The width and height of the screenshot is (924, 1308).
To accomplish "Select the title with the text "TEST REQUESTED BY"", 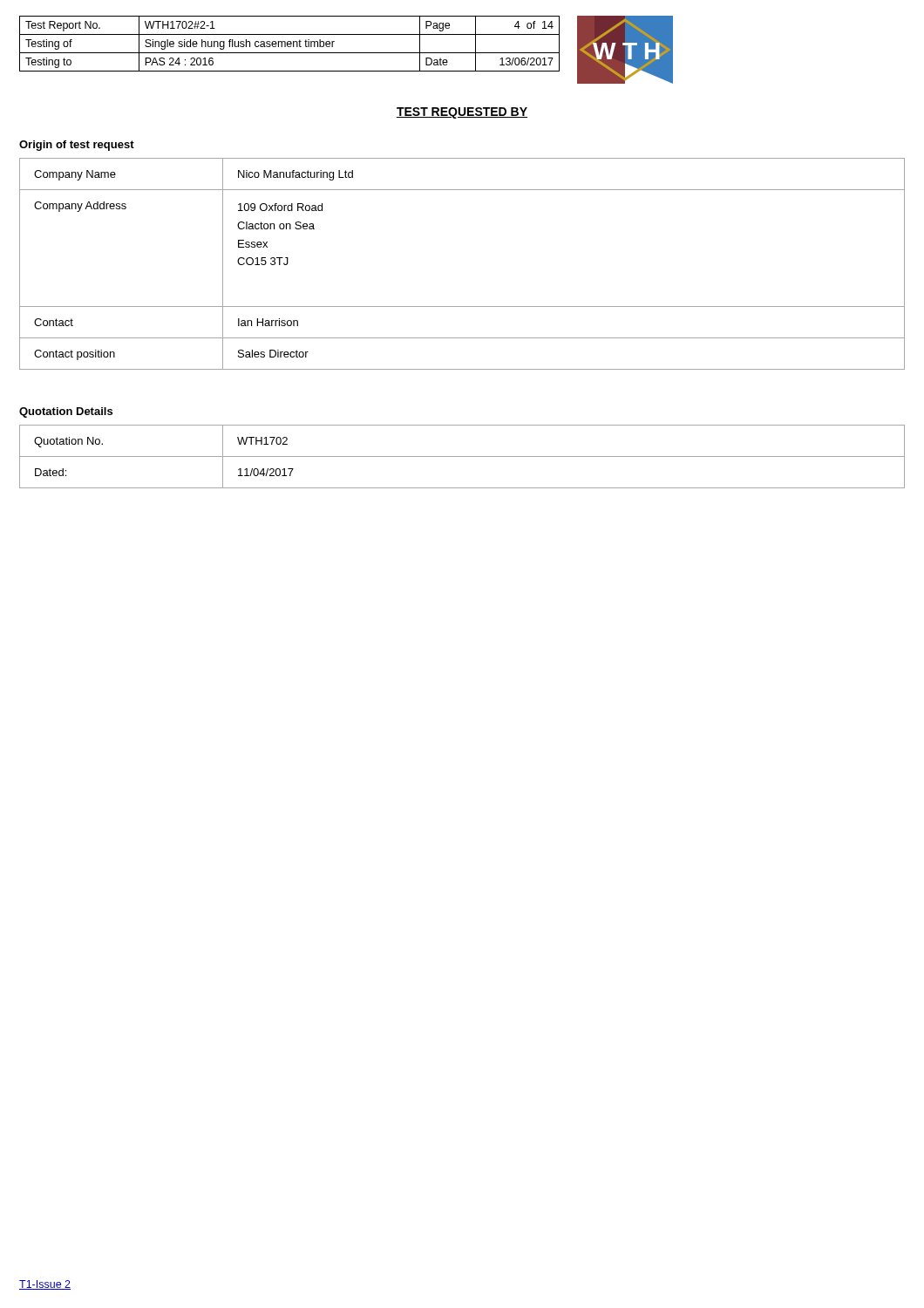I will click(x=462, y=112).
